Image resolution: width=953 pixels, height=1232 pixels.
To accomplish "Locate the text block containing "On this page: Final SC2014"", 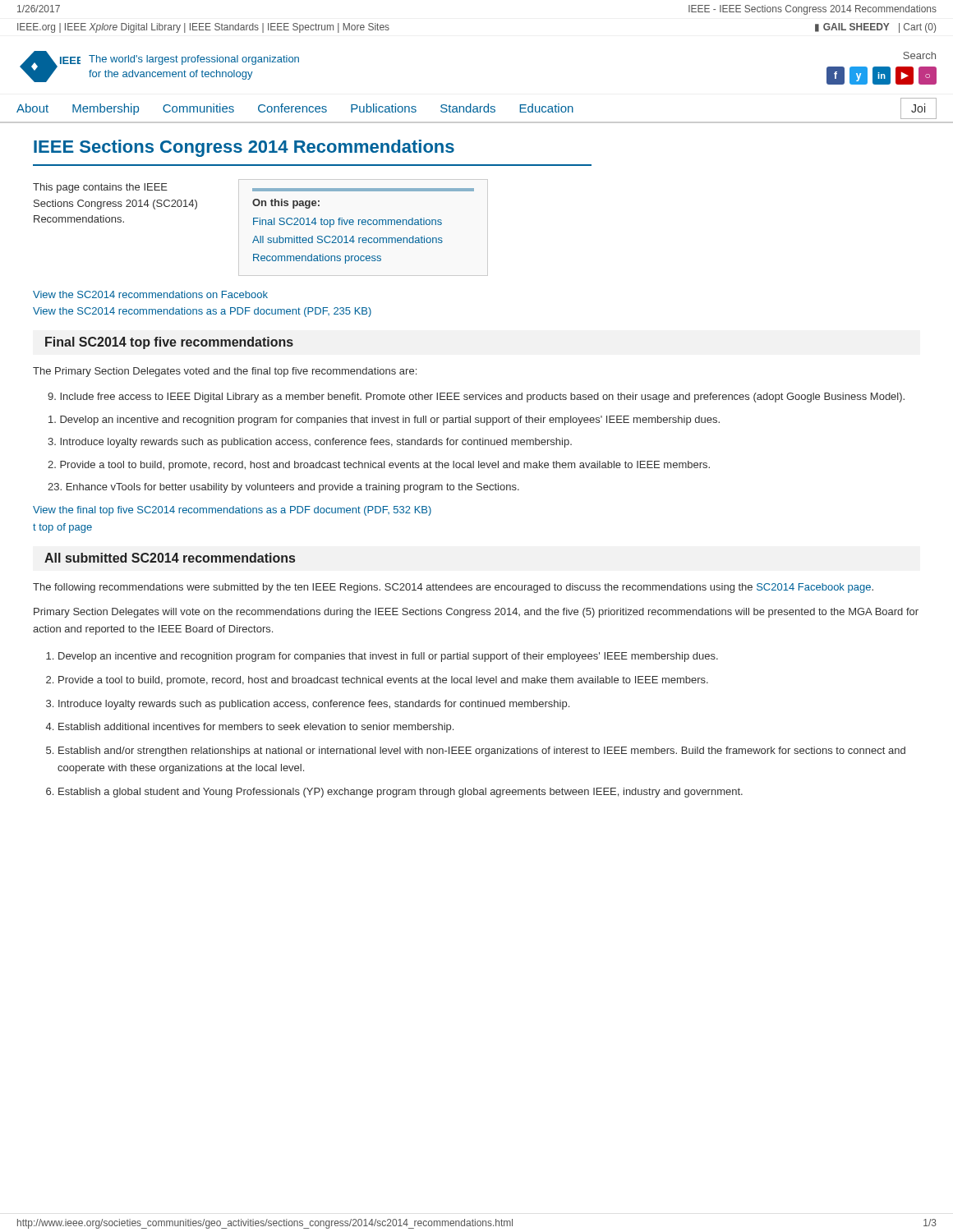I will point(363,228).
